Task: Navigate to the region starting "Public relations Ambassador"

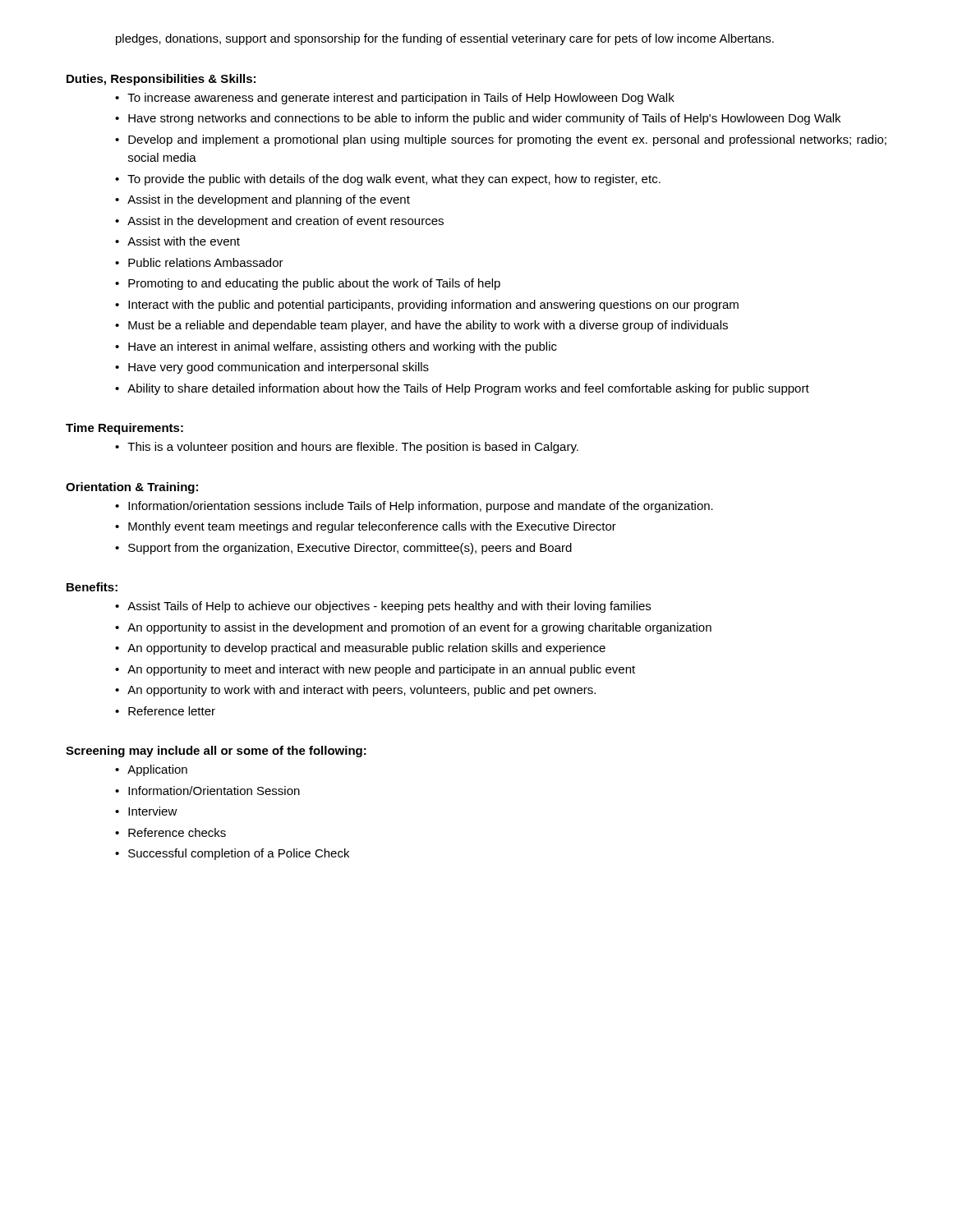Action: [x=199, y=262]
